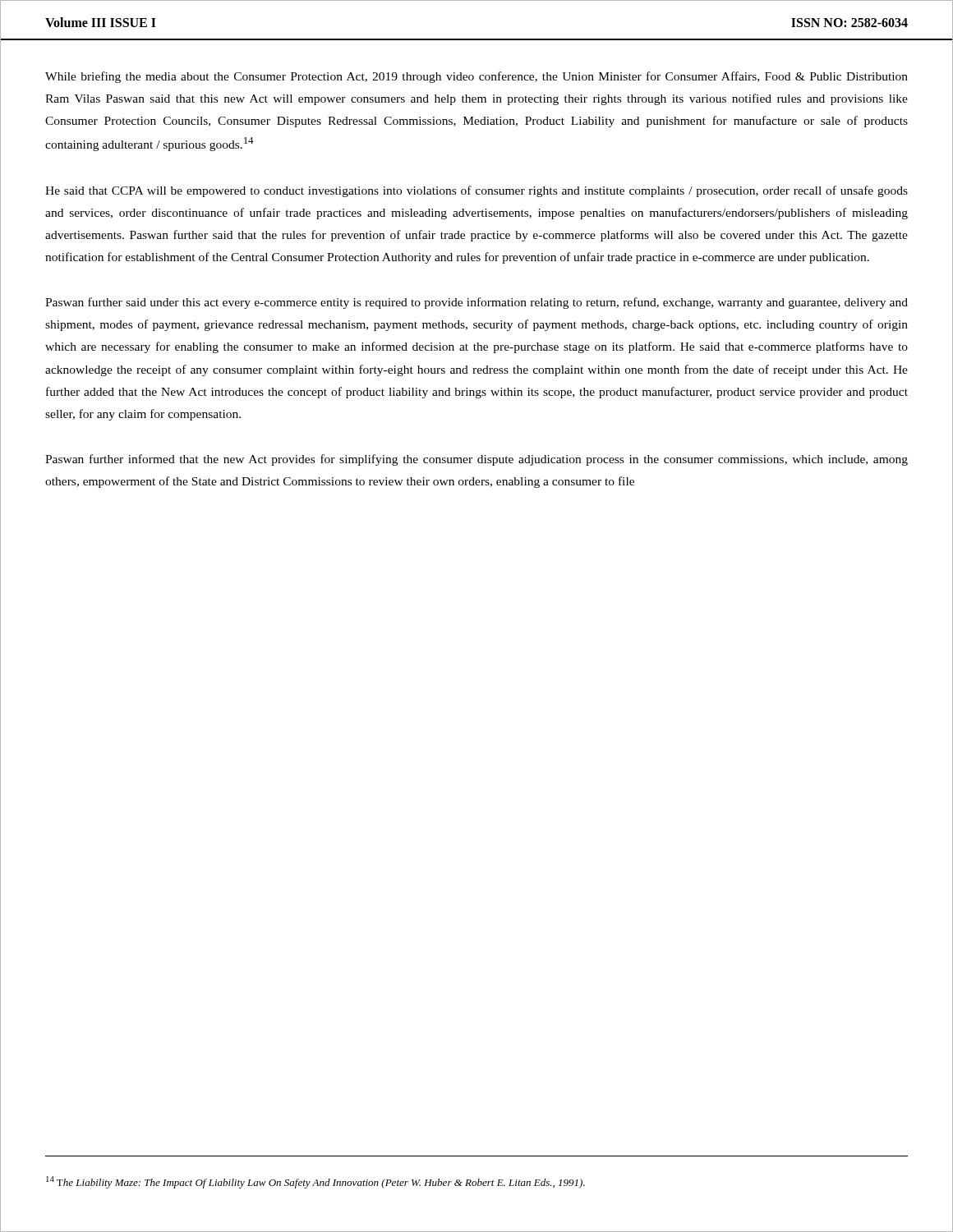The image size is (953, 1232).
Task: Find the element starting "He said that CCPA will be"
Action: click(x=476, y=223)
